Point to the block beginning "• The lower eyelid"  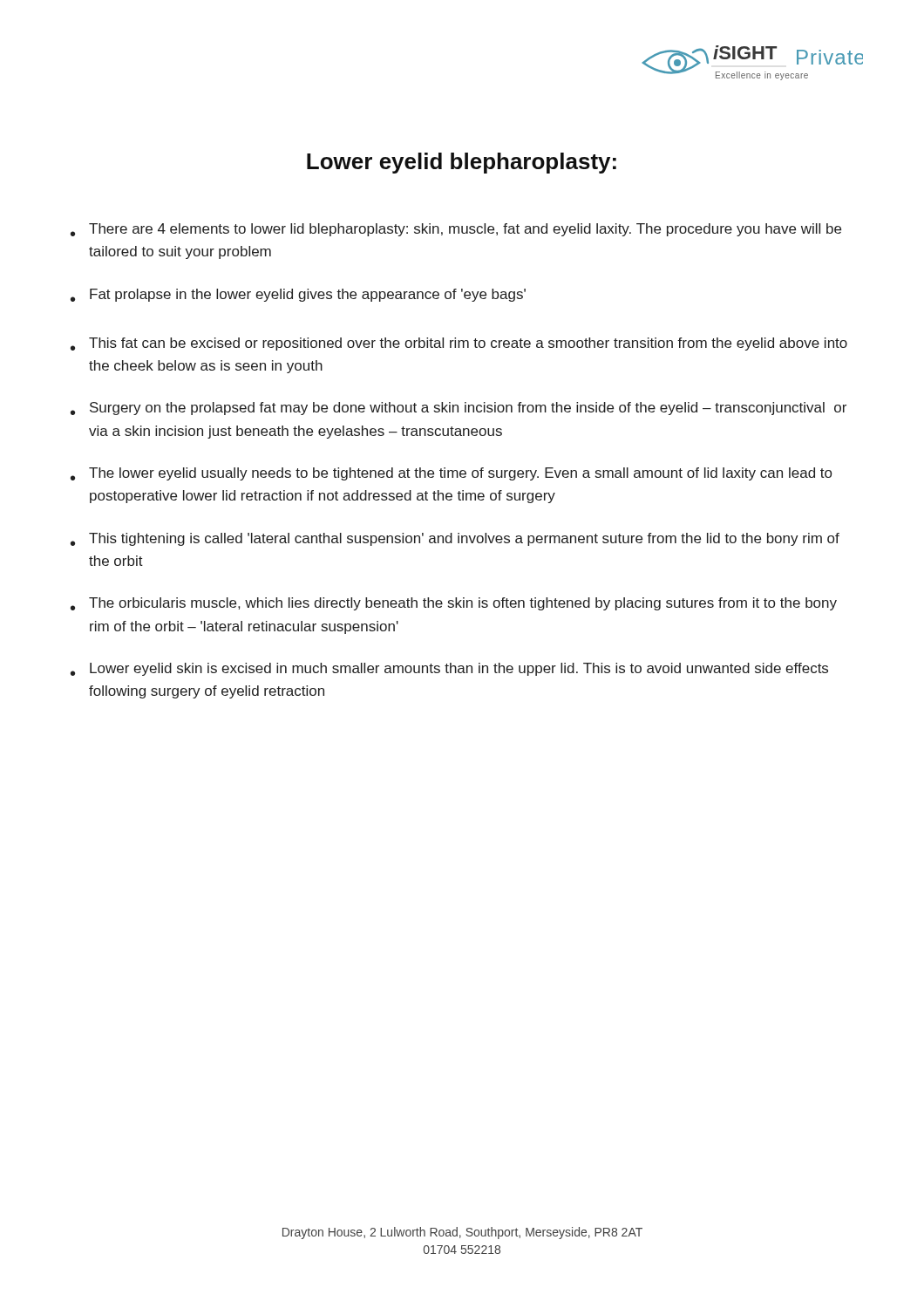coord(462,485)
